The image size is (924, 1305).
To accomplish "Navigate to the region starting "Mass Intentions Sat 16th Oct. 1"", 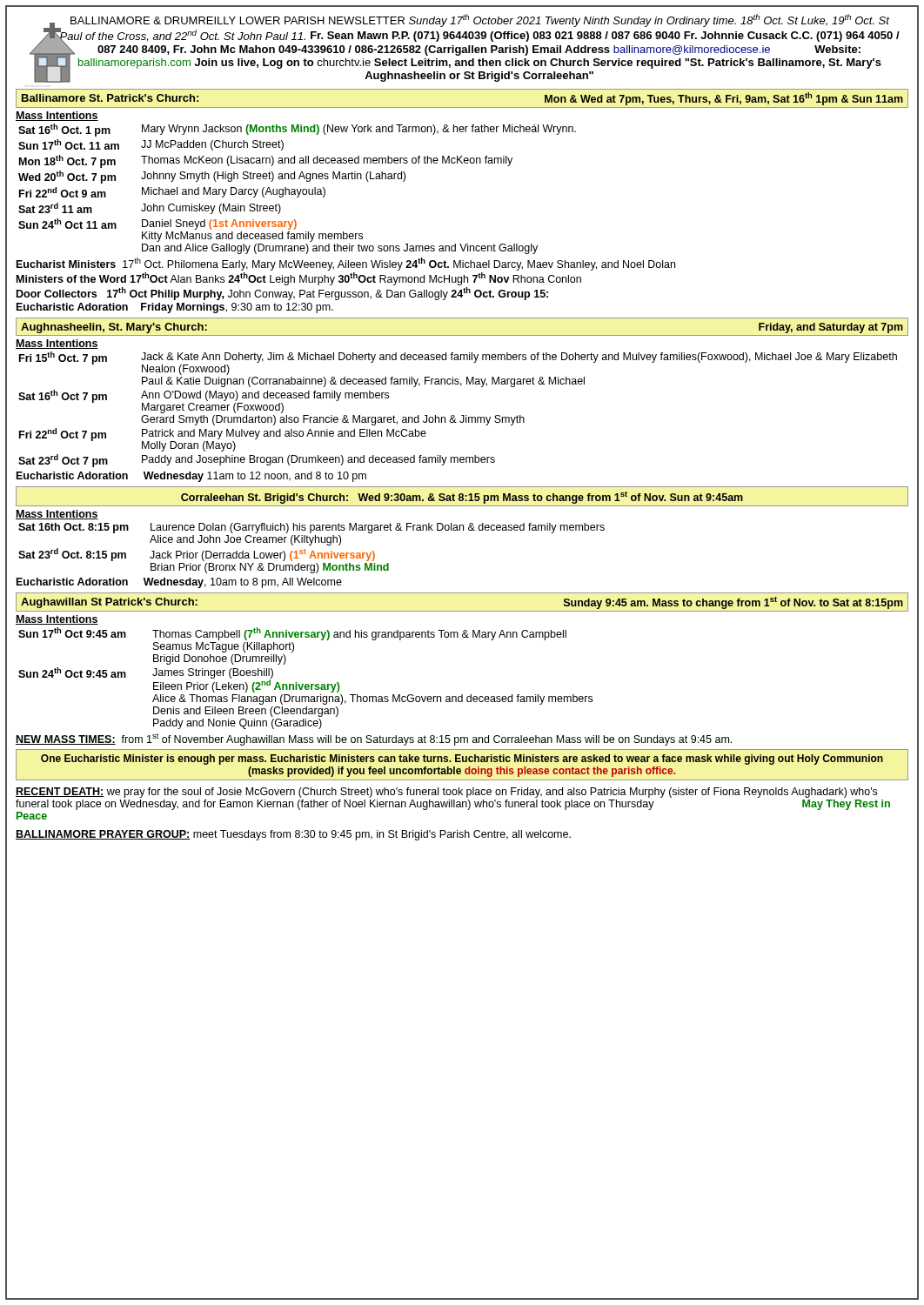I will click(57, 116).
